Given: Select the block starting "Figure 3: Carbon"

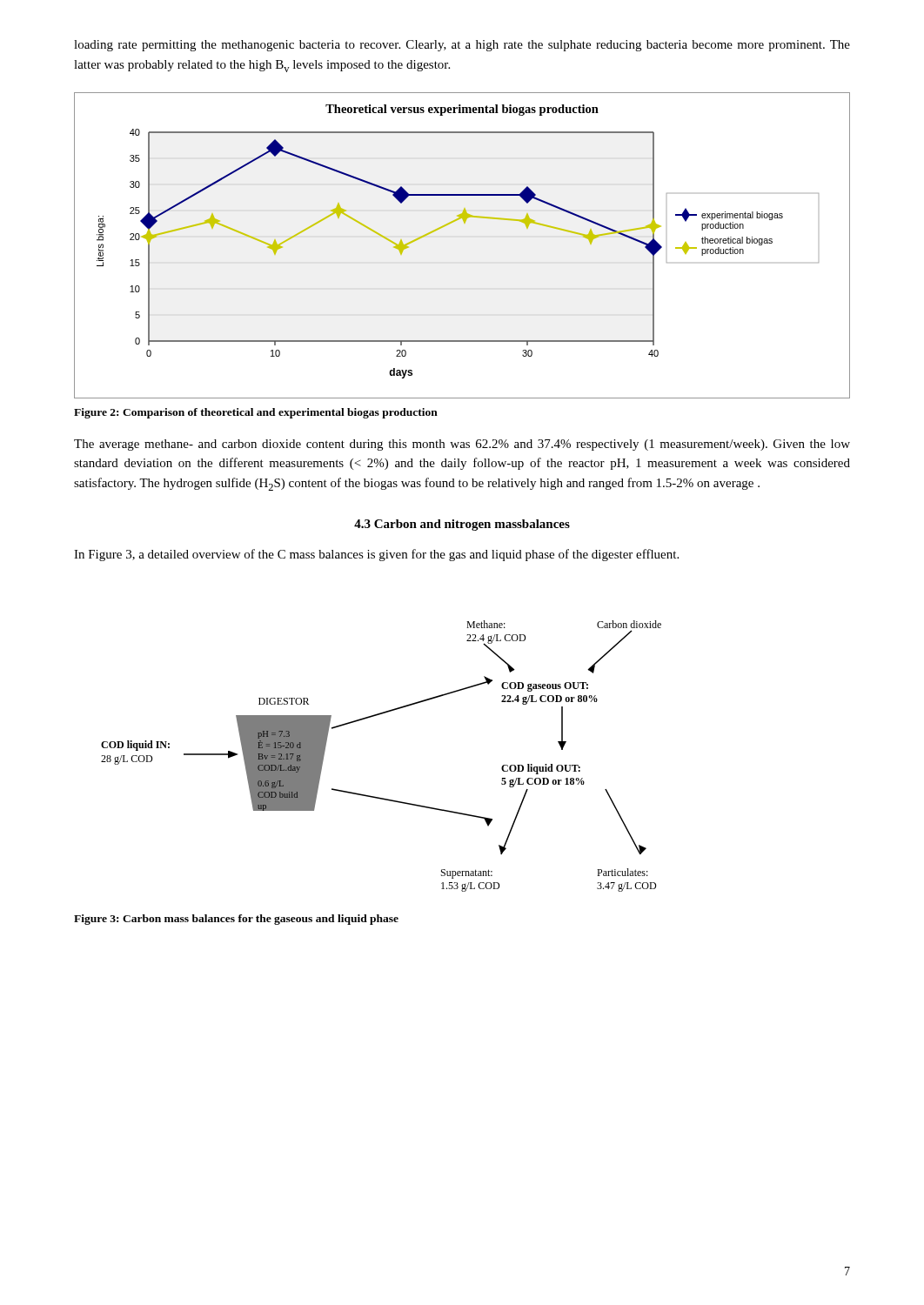Looking at the screenshot, I should [236, 920].
